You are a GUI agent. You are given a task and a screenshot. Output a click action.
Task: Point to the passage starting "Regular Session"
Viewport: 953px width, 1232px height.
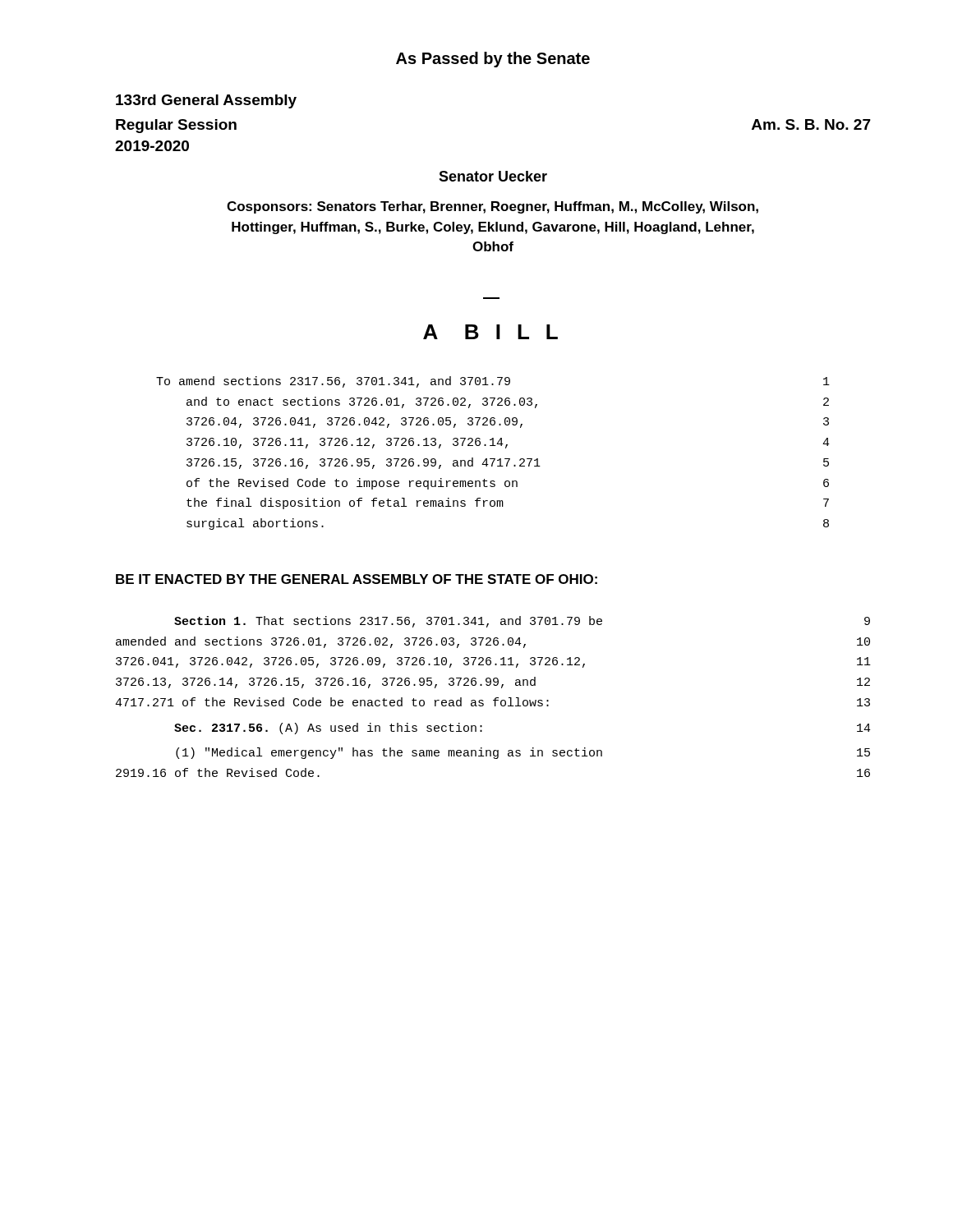(x=176, y=124)
